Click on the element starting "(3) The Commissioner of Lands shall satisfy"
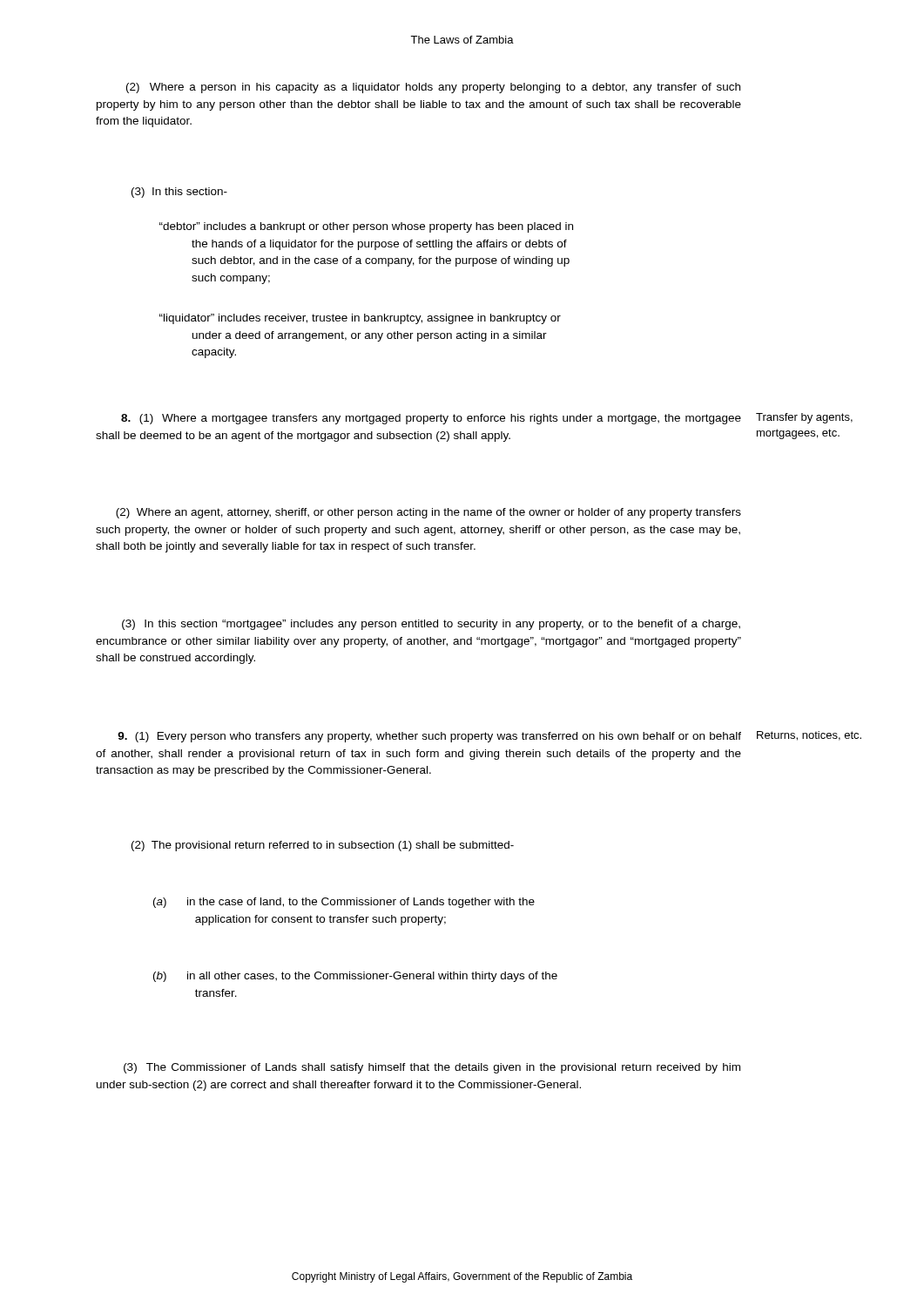Screen dimensions: 1307x924 pos(418,1075)
